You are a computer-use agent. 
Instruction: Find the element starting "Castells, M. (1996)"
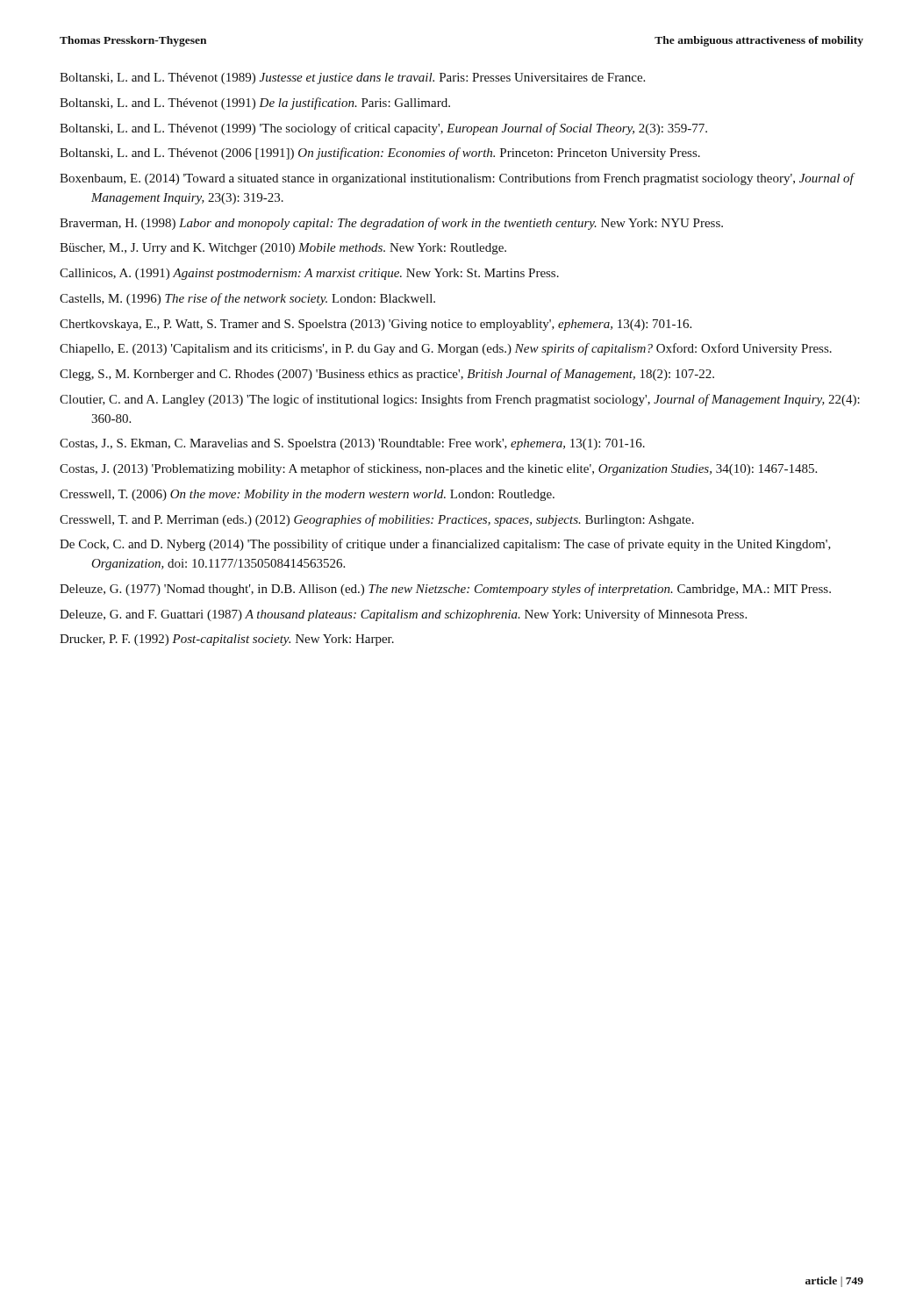248,298
